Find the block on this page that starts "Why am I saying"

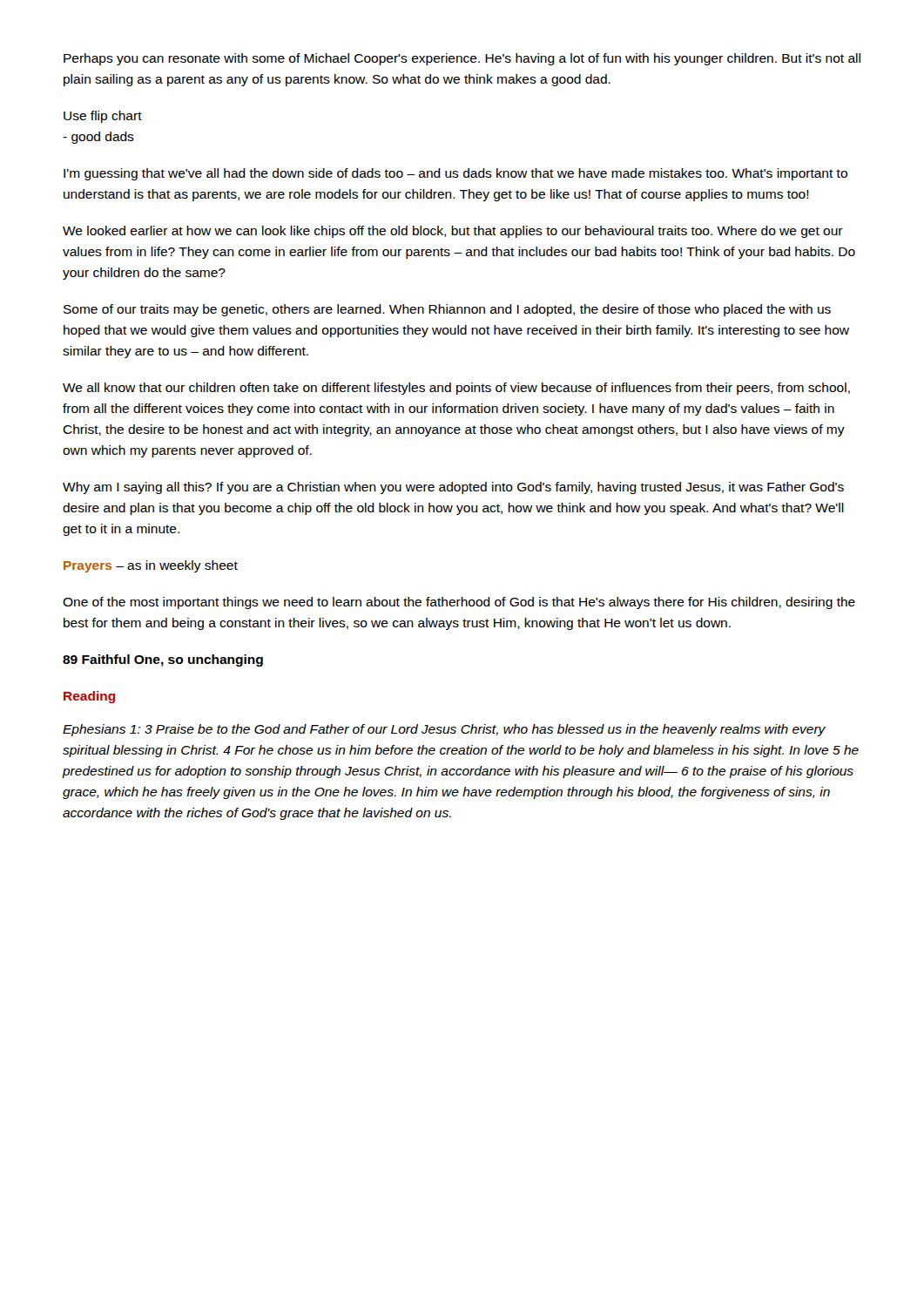click(x=453, y=508)
